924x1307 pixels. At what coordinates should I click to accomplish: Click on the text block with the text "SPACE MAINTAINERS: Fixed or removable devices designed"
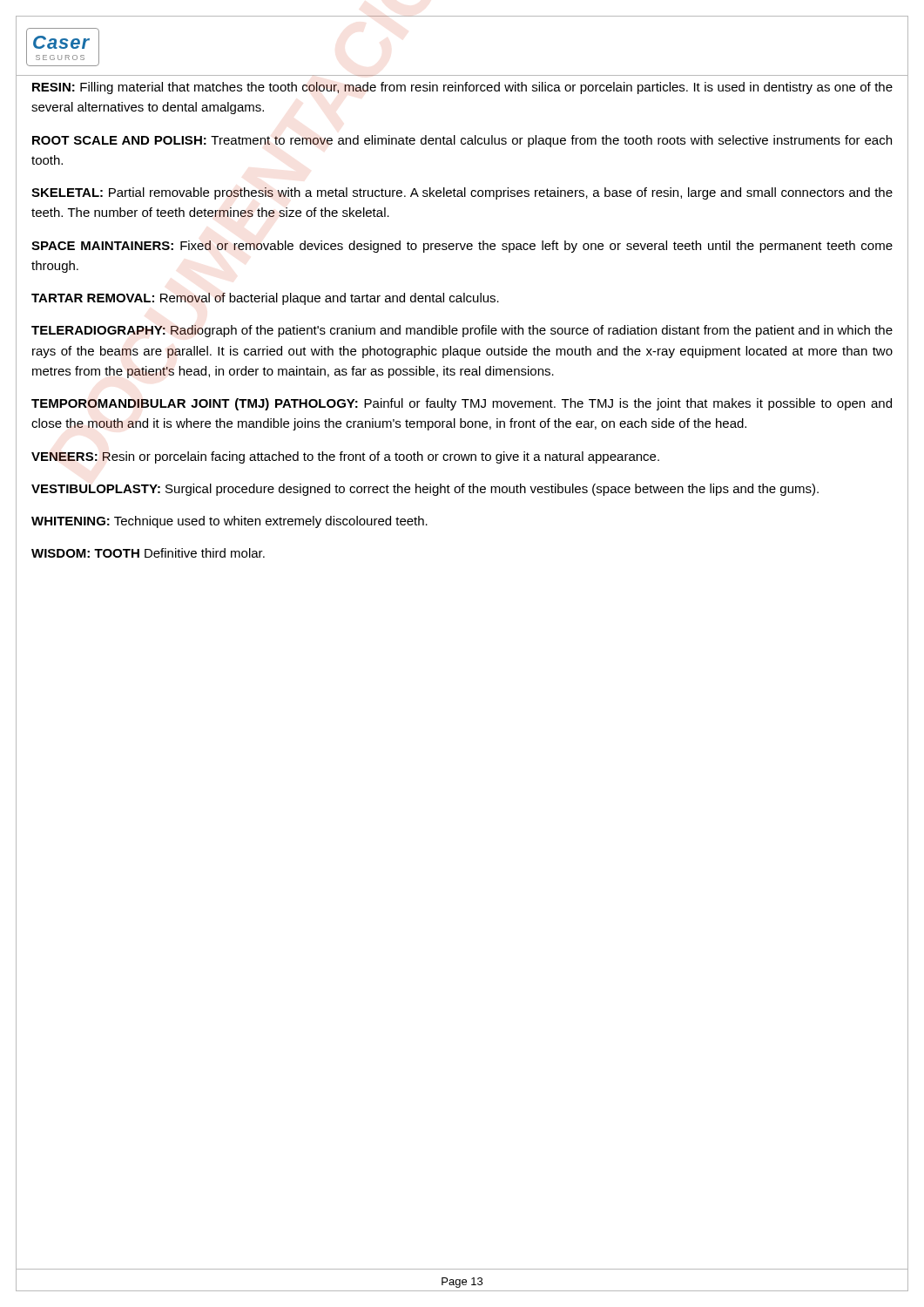[x=462, y=255]
